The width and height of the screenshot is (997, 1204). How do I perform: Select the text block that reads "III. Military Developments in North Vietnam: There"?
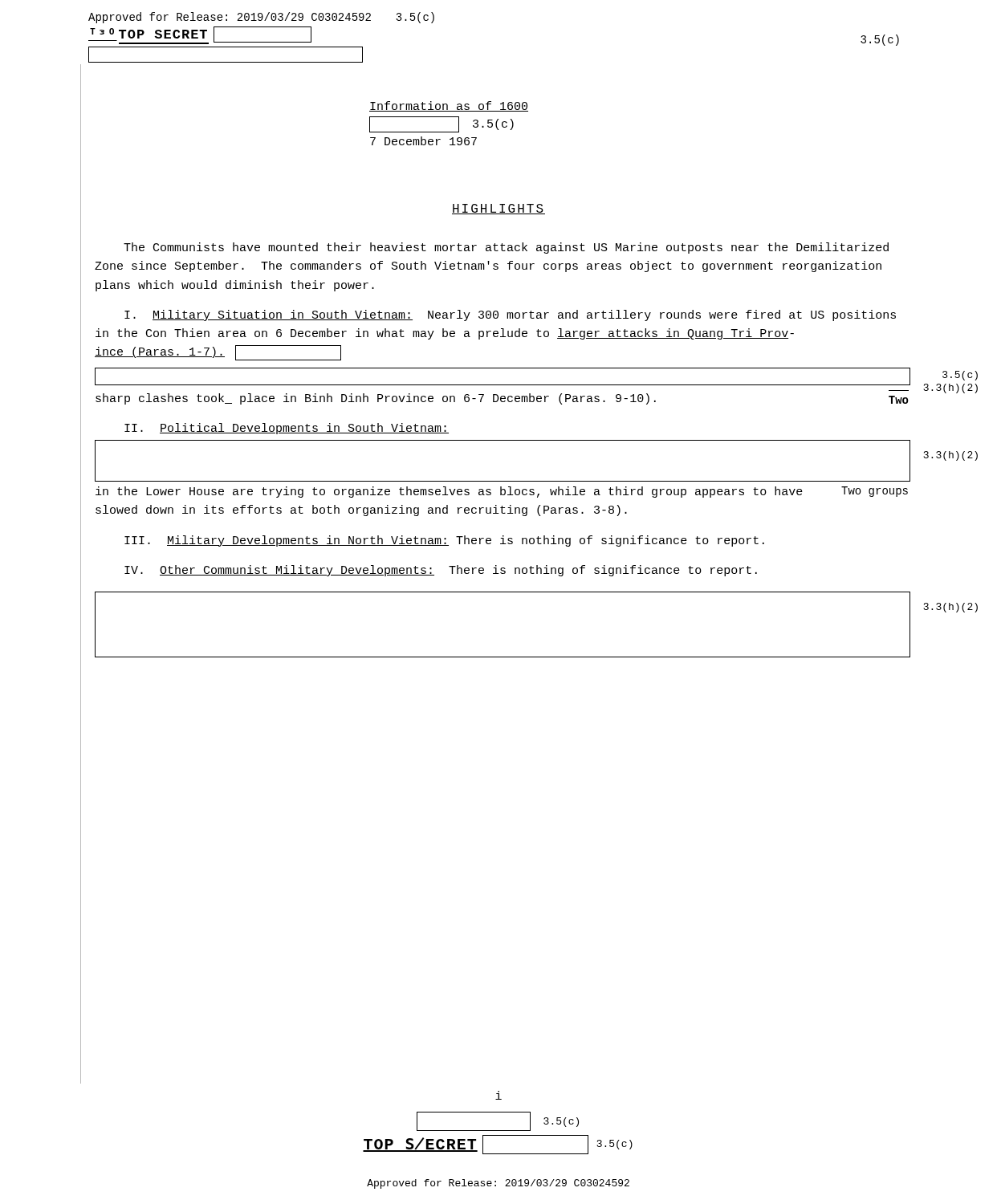click(x=445, y=541)
